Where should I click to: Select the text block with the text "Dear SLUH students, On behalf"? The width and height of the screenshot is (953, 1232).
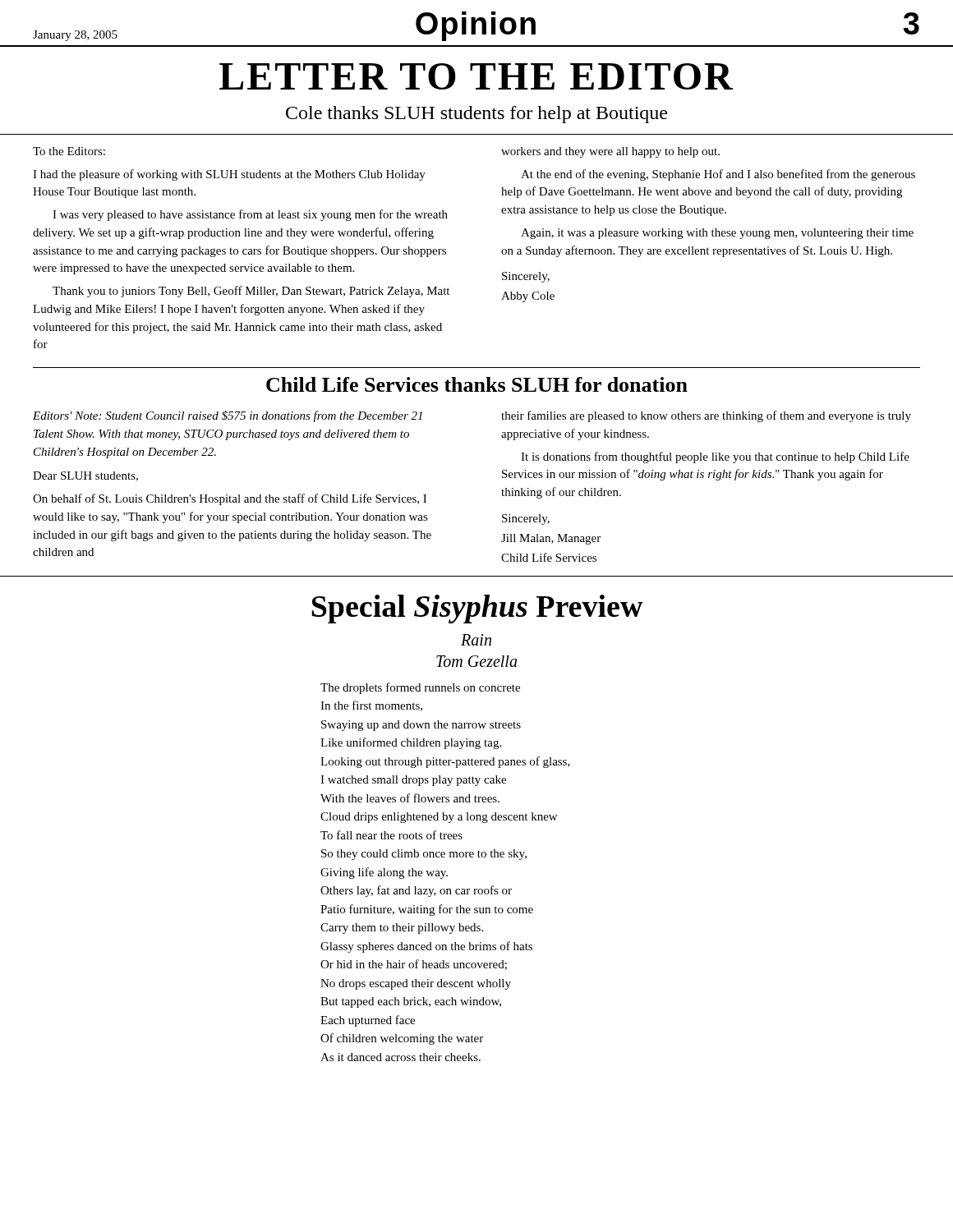[x=242, y=515]
